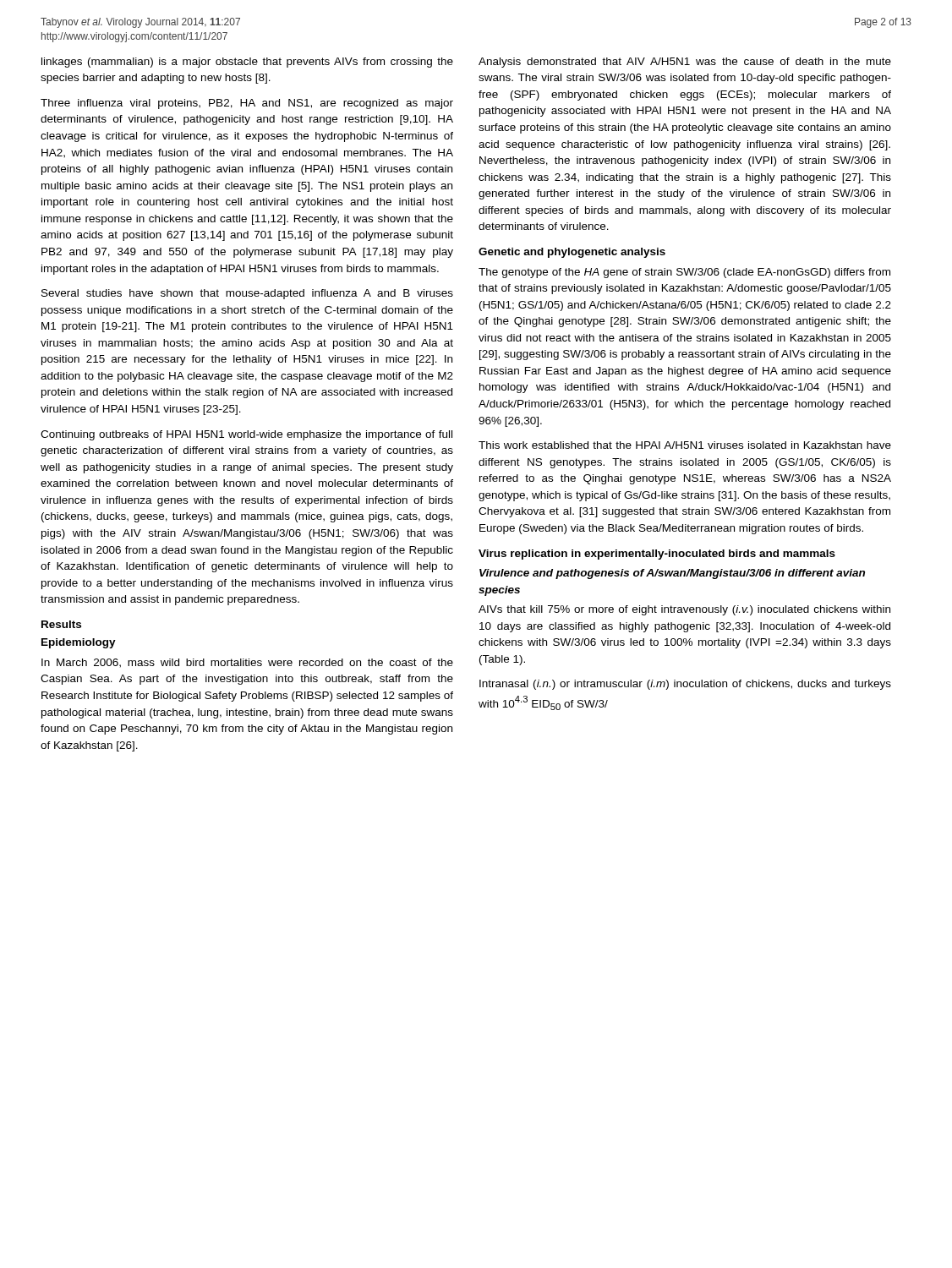
Task: Where is the passage that starts "This work established that the"?
Action: 685,487
